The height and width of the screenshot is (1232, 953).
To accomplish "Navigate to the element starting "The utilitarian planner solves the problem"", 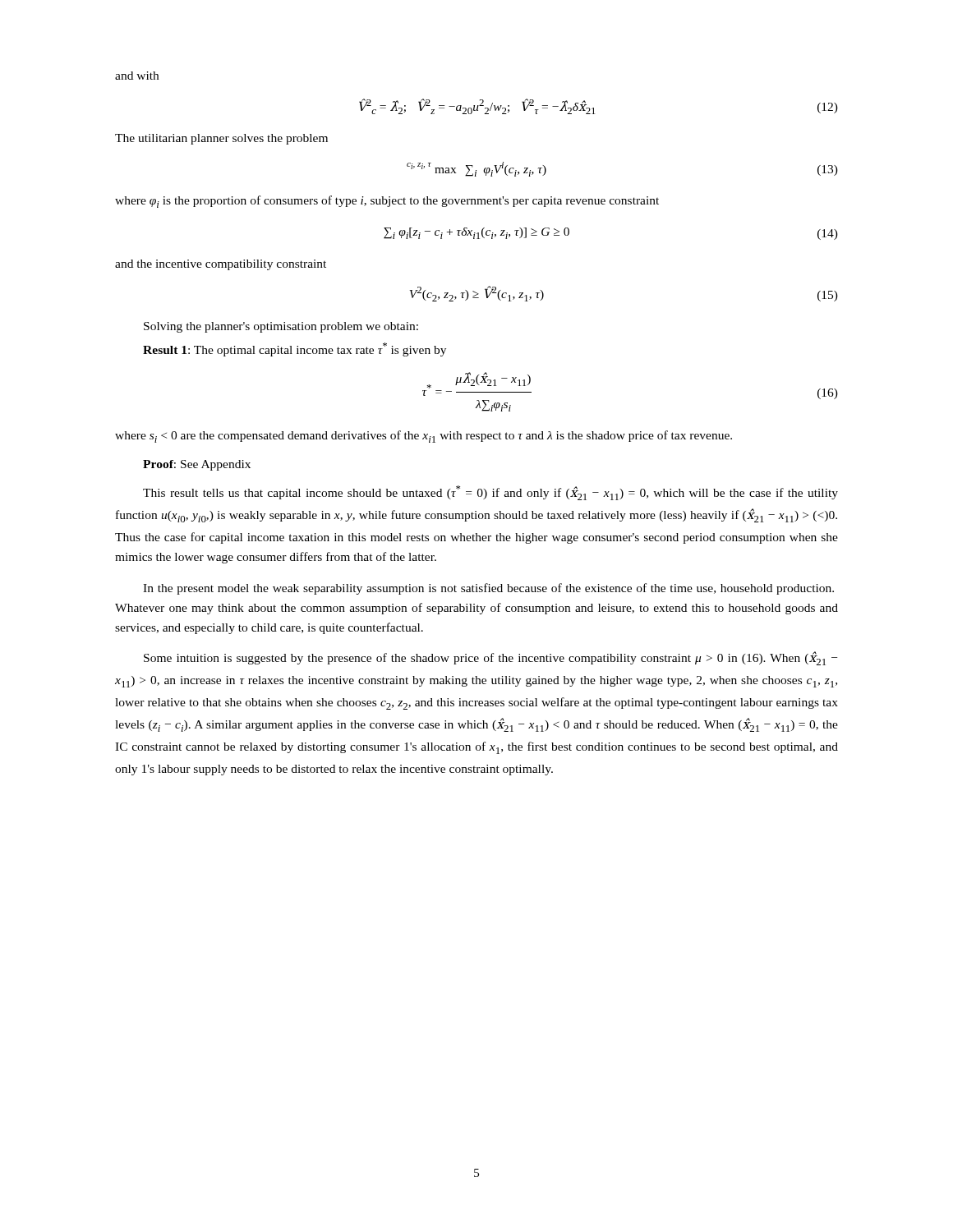I will (222, 138).
